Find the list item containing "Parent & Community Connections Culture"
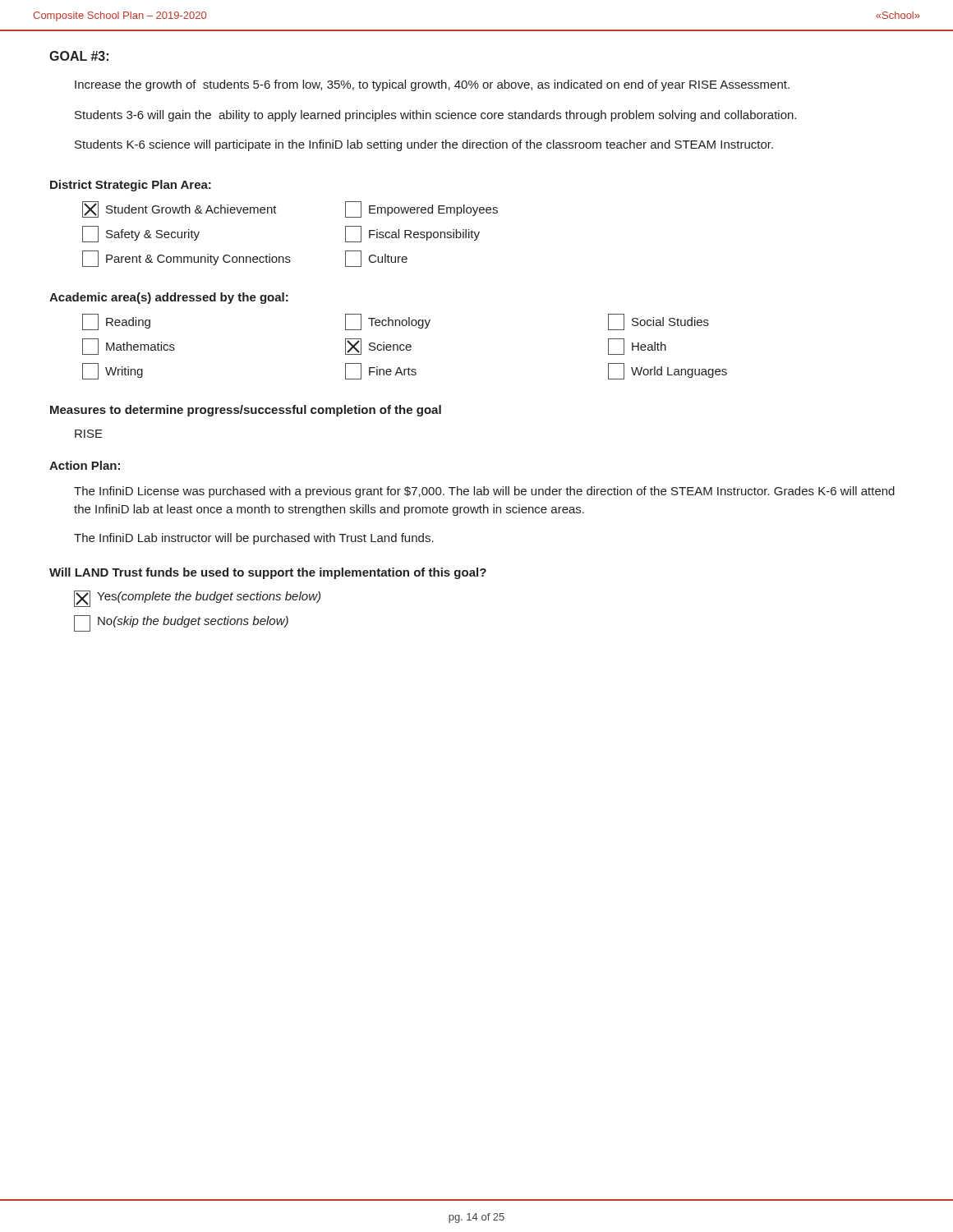The width and height of the screenshot is (953, 1232). pyautogui.click(x=245, y=259)
